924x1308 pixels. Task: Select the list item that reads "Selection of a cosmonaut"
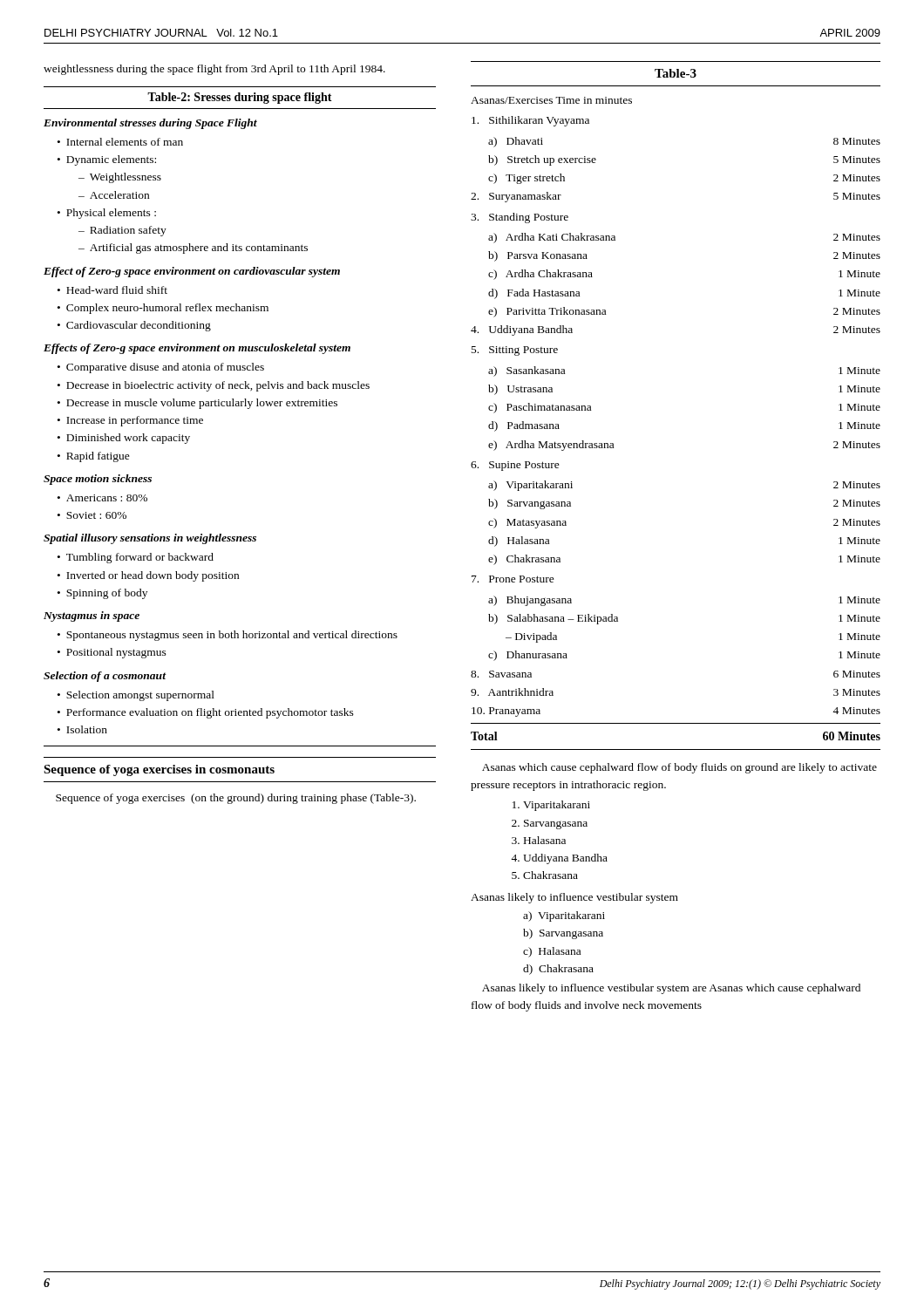tap(105, 675)
